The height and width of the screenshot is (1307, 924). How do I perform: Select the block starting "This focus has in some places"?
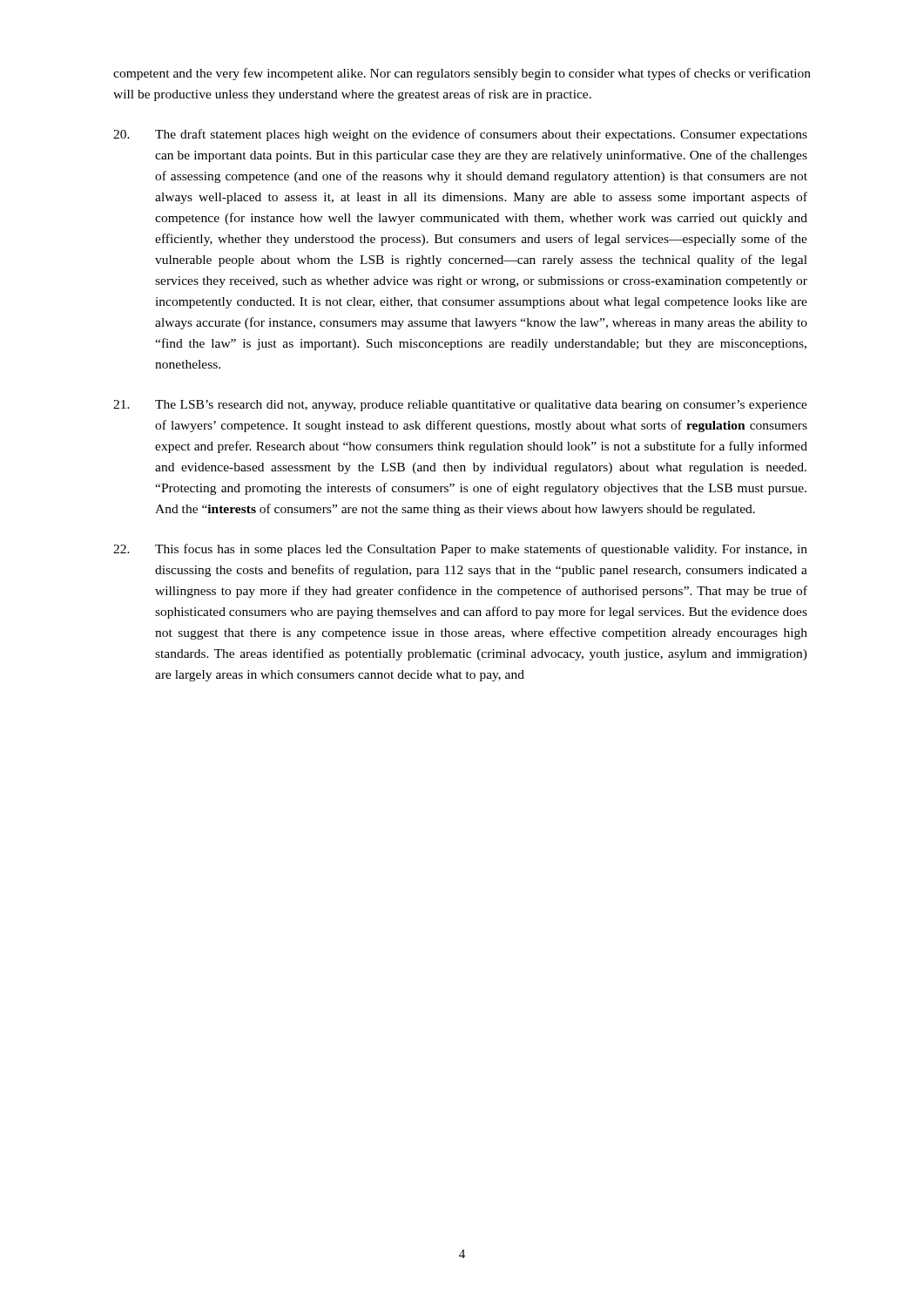coord(460,612)
